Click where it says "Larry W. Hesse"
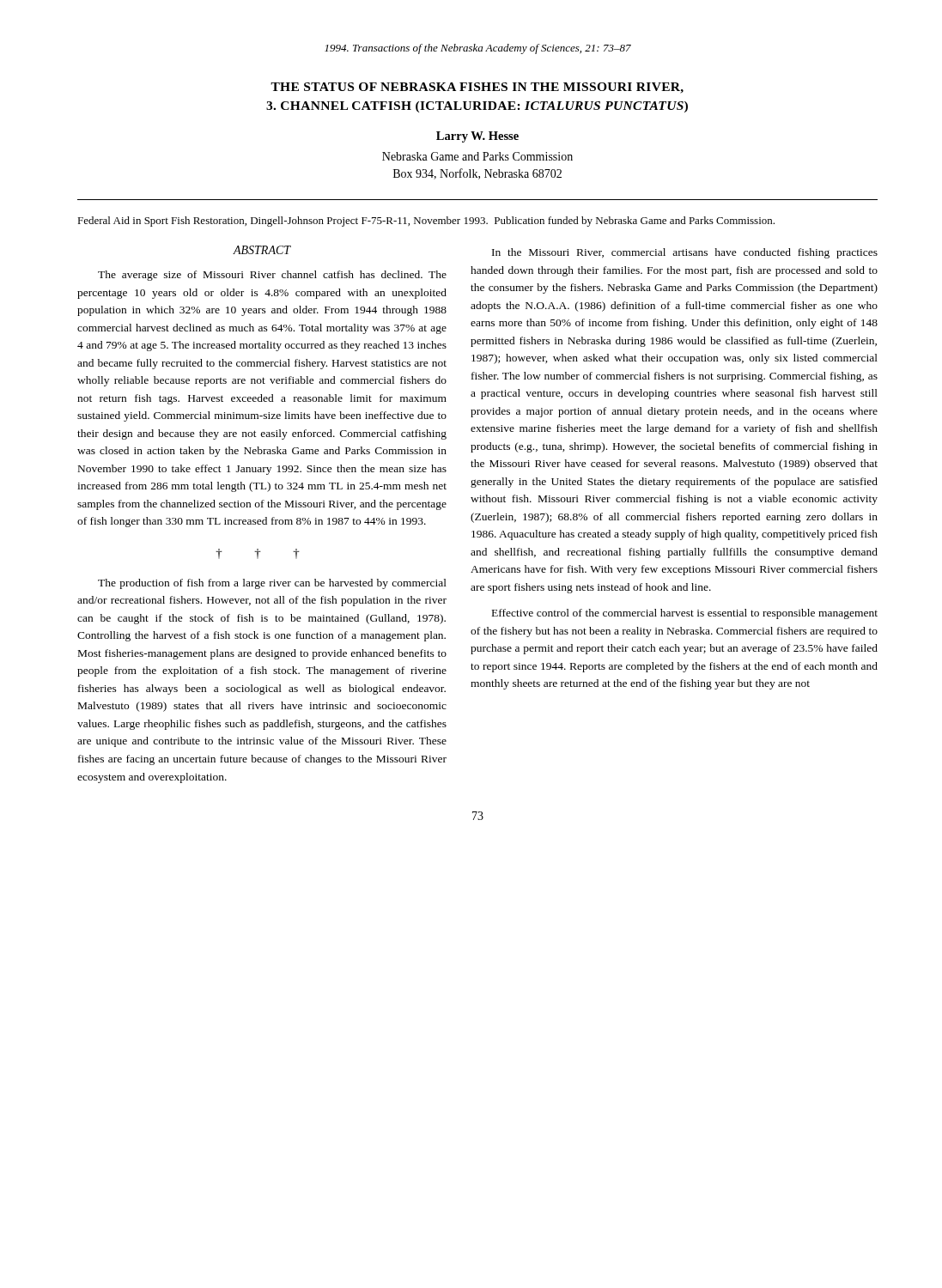The height and width of the screenshot is (1288, 942). click(x=477, y=136)
